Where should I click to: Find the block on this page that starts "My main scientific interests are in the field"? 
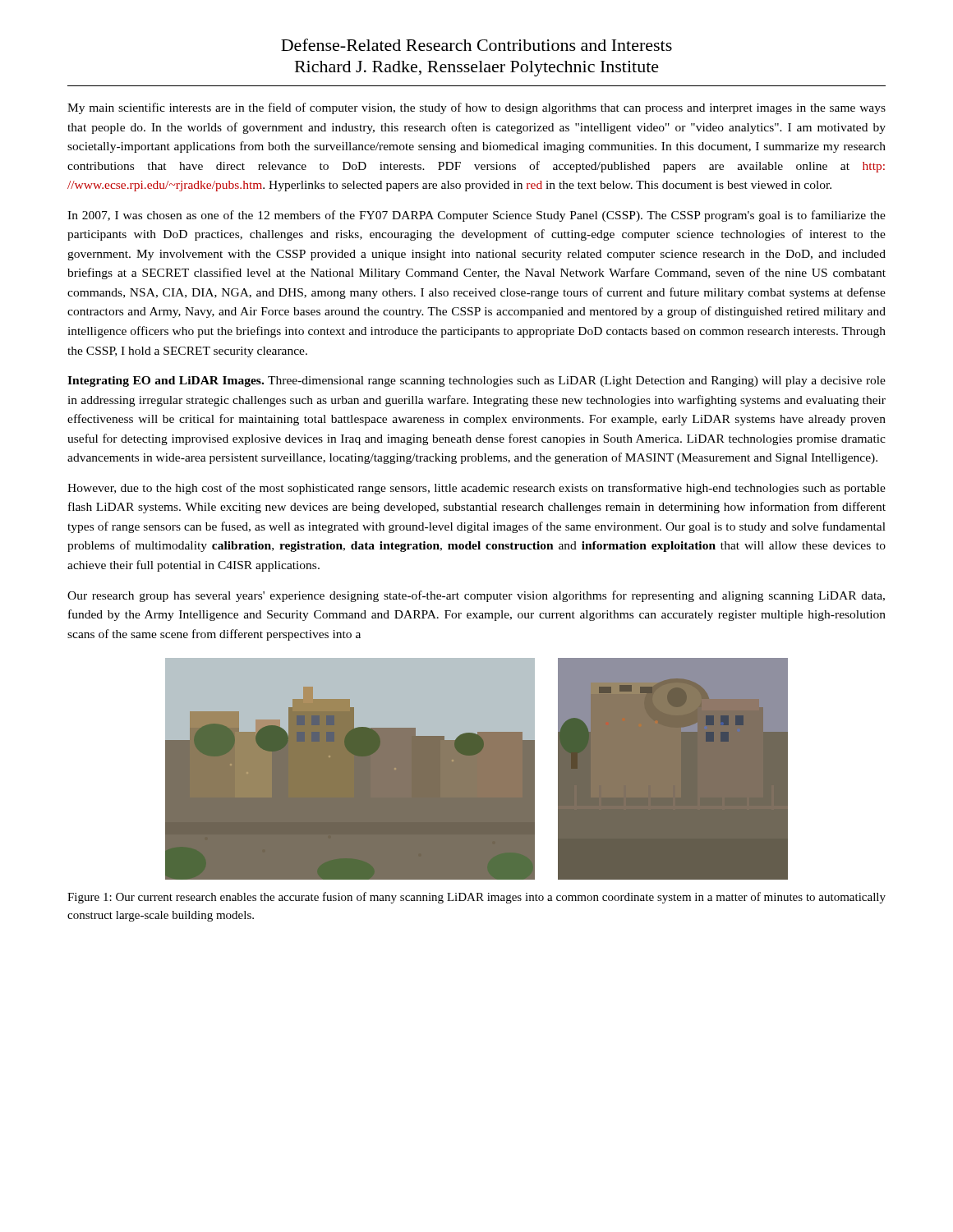tap(476, 146)
